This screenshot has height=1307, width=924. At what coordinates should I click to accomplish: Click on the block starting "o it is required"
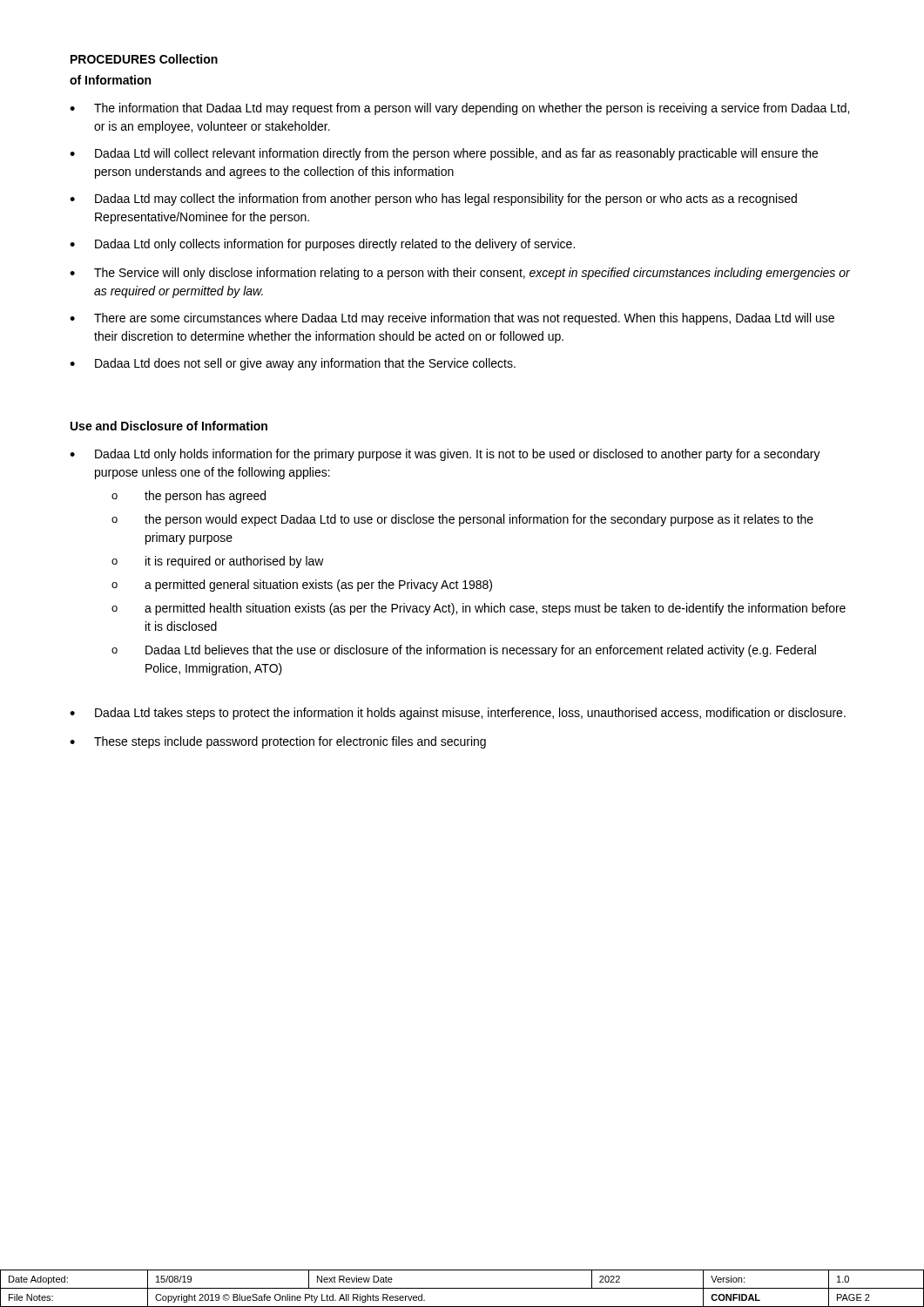(x=218, y=562)
